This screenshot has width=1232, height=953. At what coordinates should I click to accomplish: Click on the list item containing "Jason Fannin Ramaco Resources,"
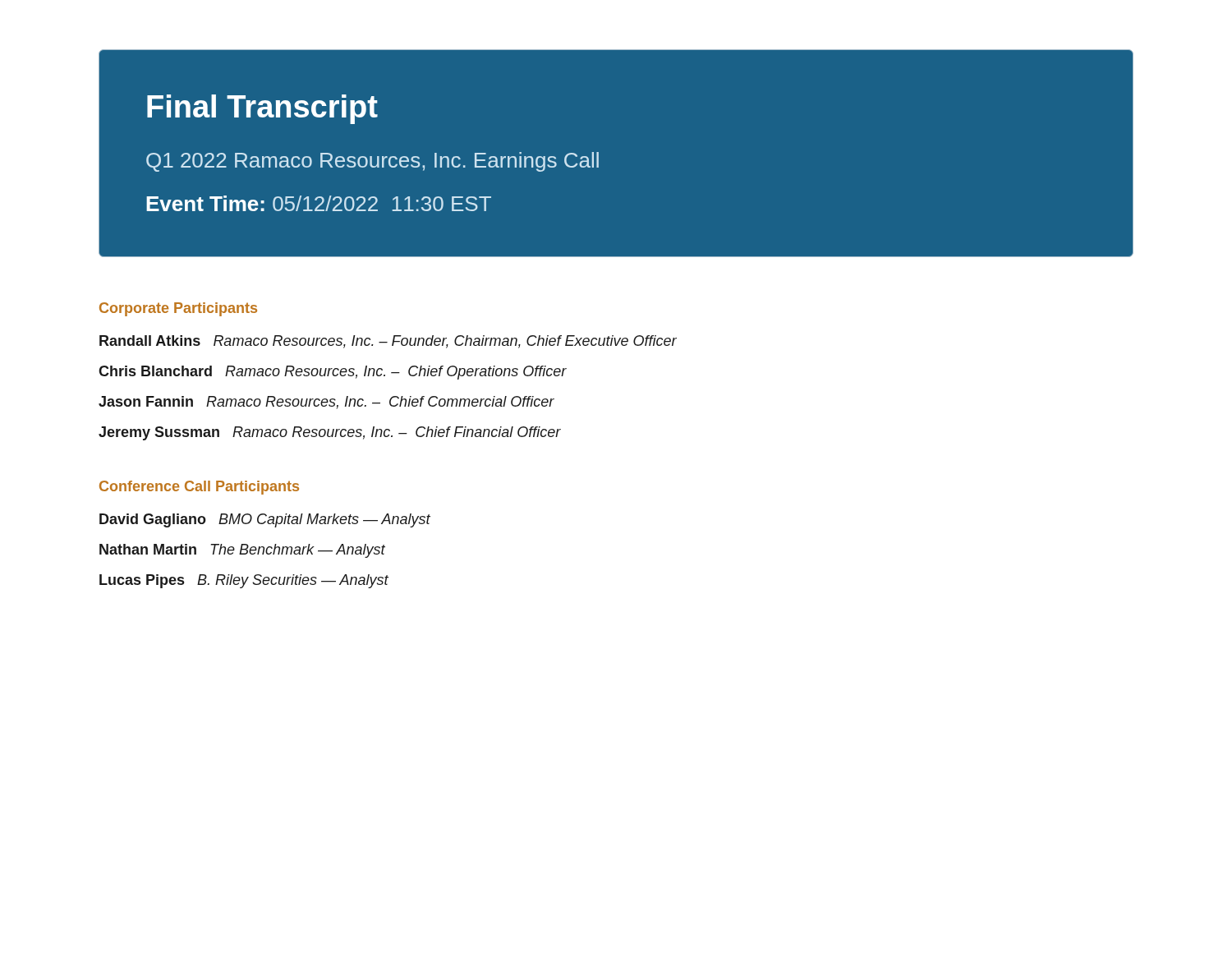click(x=326, y=403)
